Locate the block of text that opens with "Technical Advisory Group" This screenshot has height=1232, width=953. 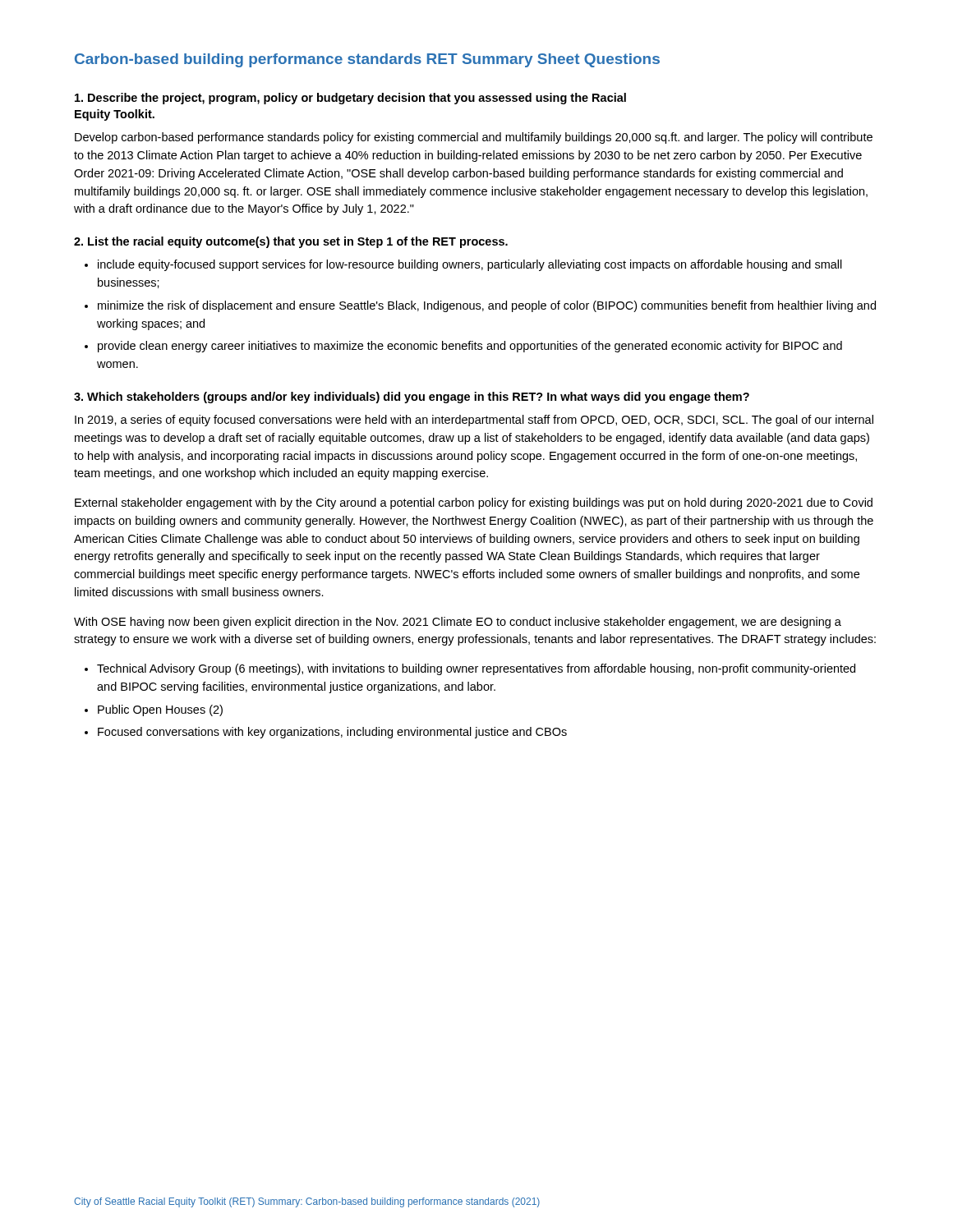click(x=477, y=678)
